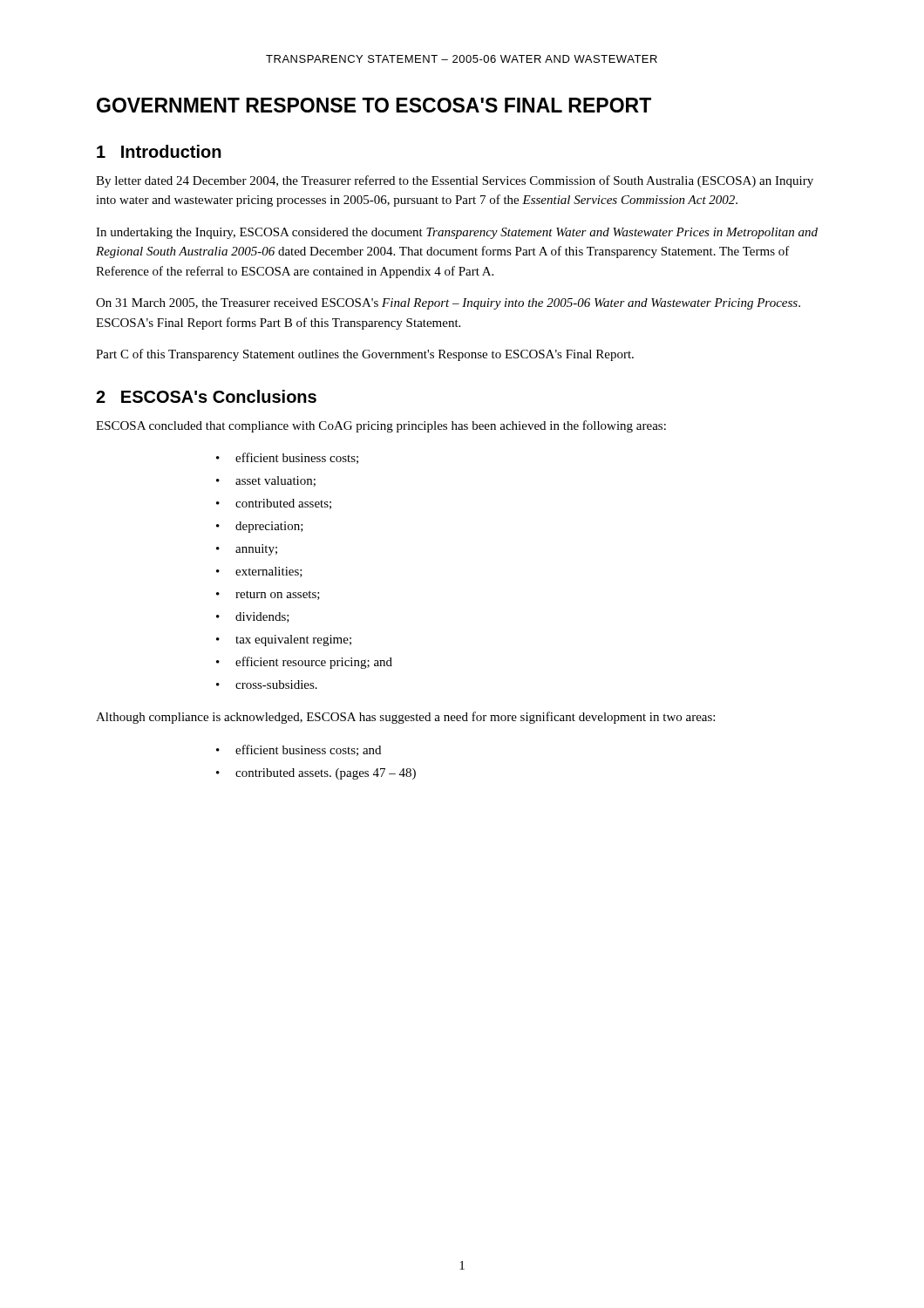Locate the text "efficient business costs; and"

click(308, 750)
